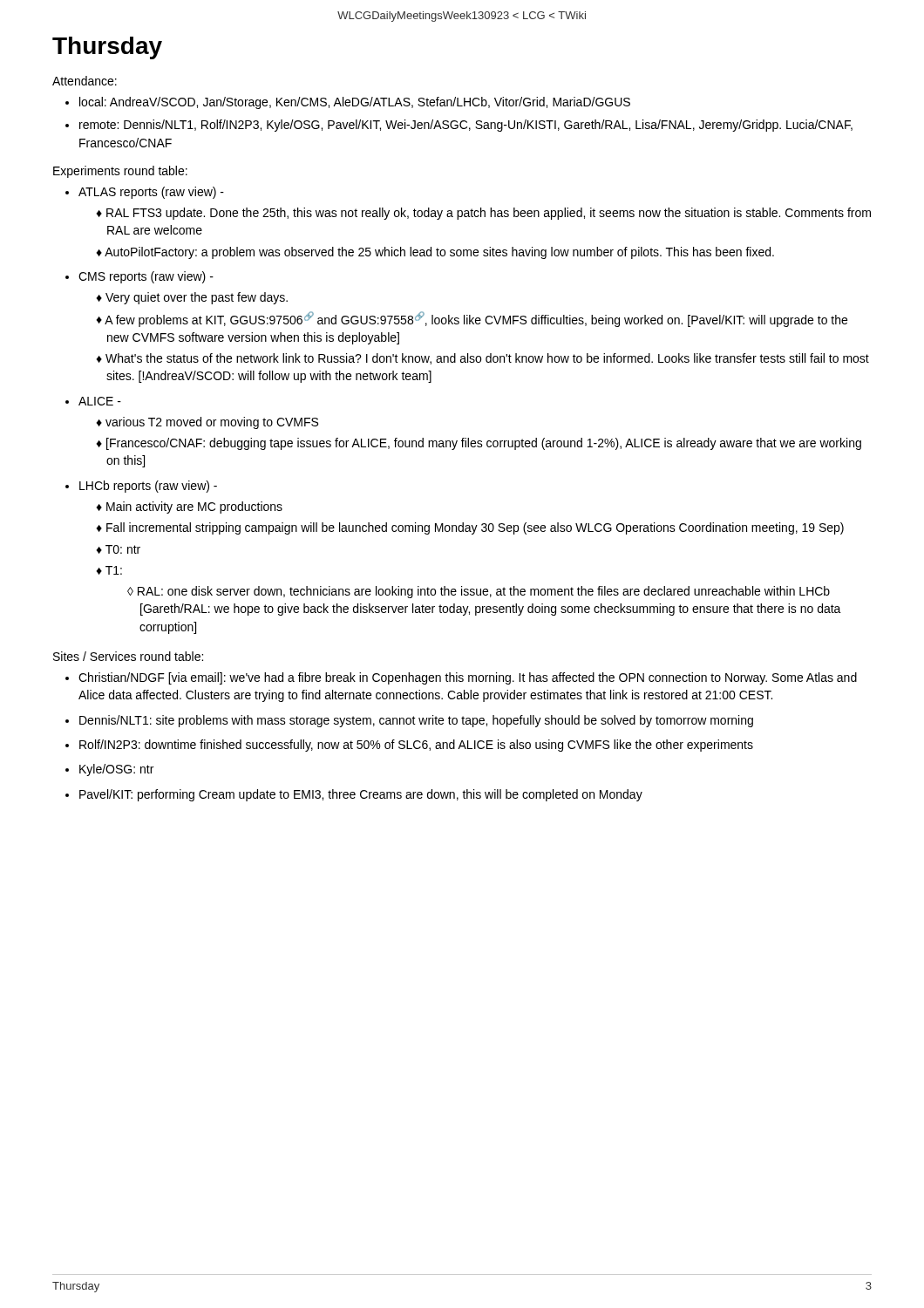
Task: Where does it say "Sites / Services round table:"?
Action: point(128,657)
